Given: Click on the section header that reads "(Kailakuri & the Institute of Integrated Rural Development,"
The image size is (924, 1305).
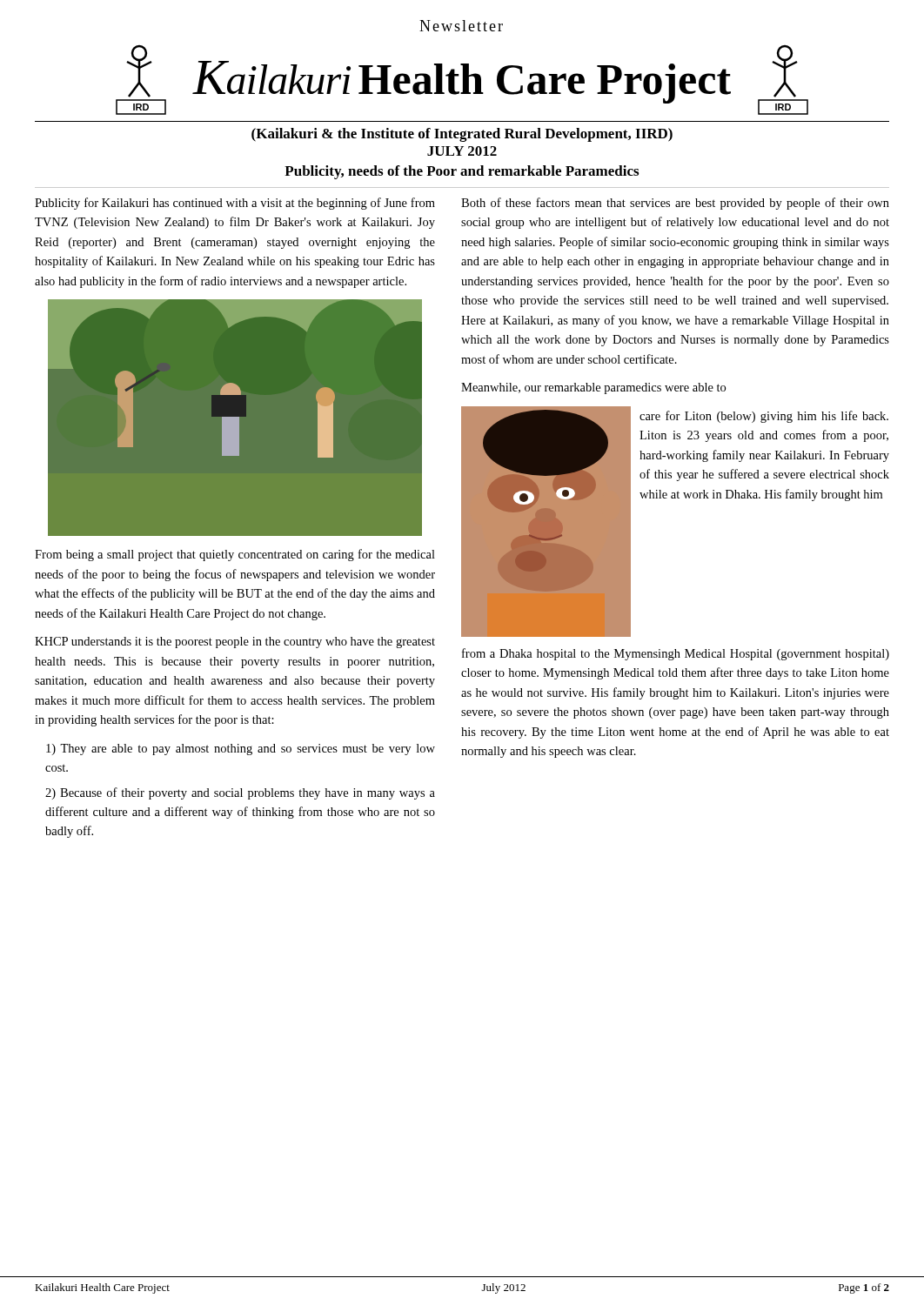Looking at the screenshot, I should point(462,142).
